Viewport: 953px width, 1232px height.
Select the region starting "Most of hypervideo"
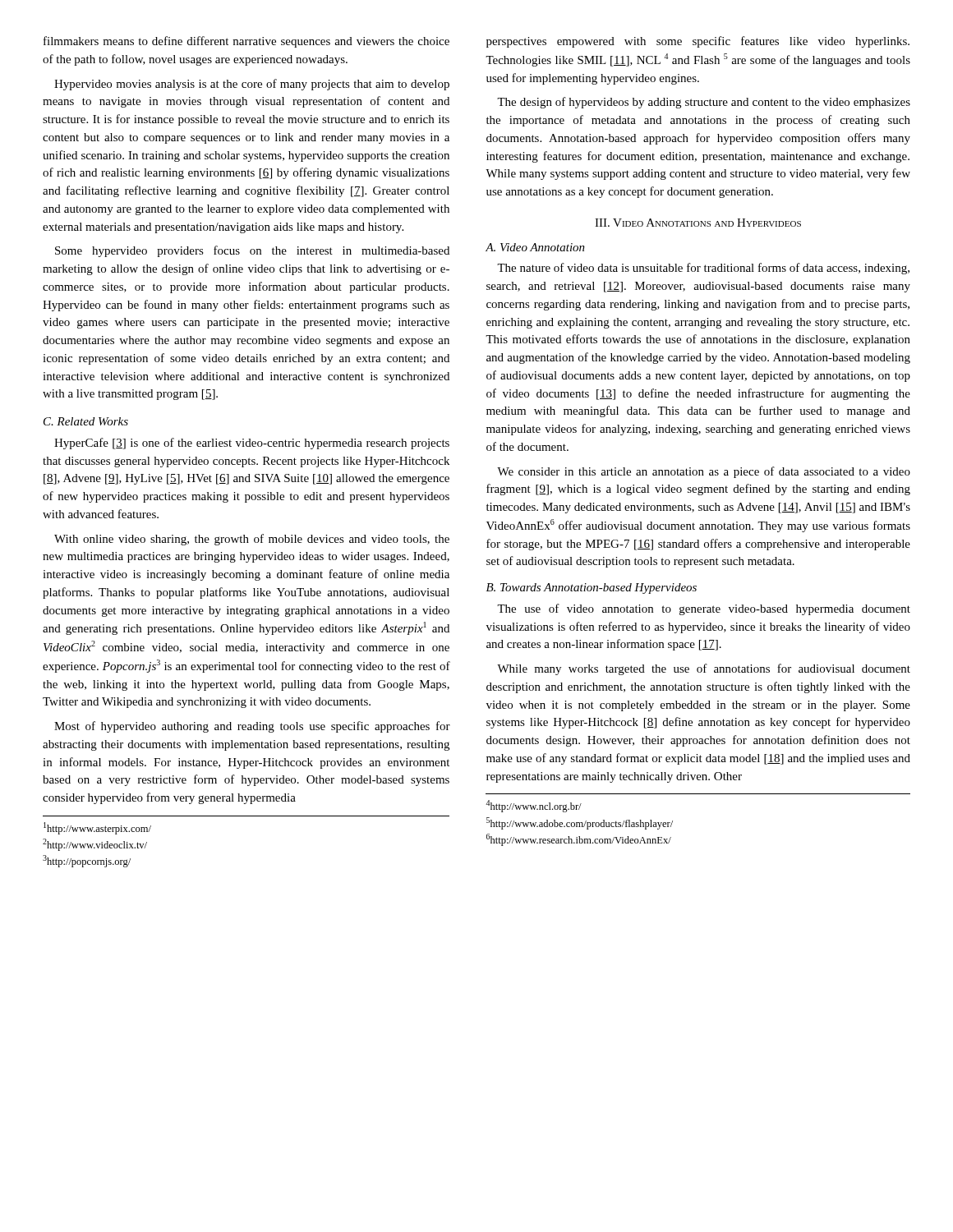point(246,763)
